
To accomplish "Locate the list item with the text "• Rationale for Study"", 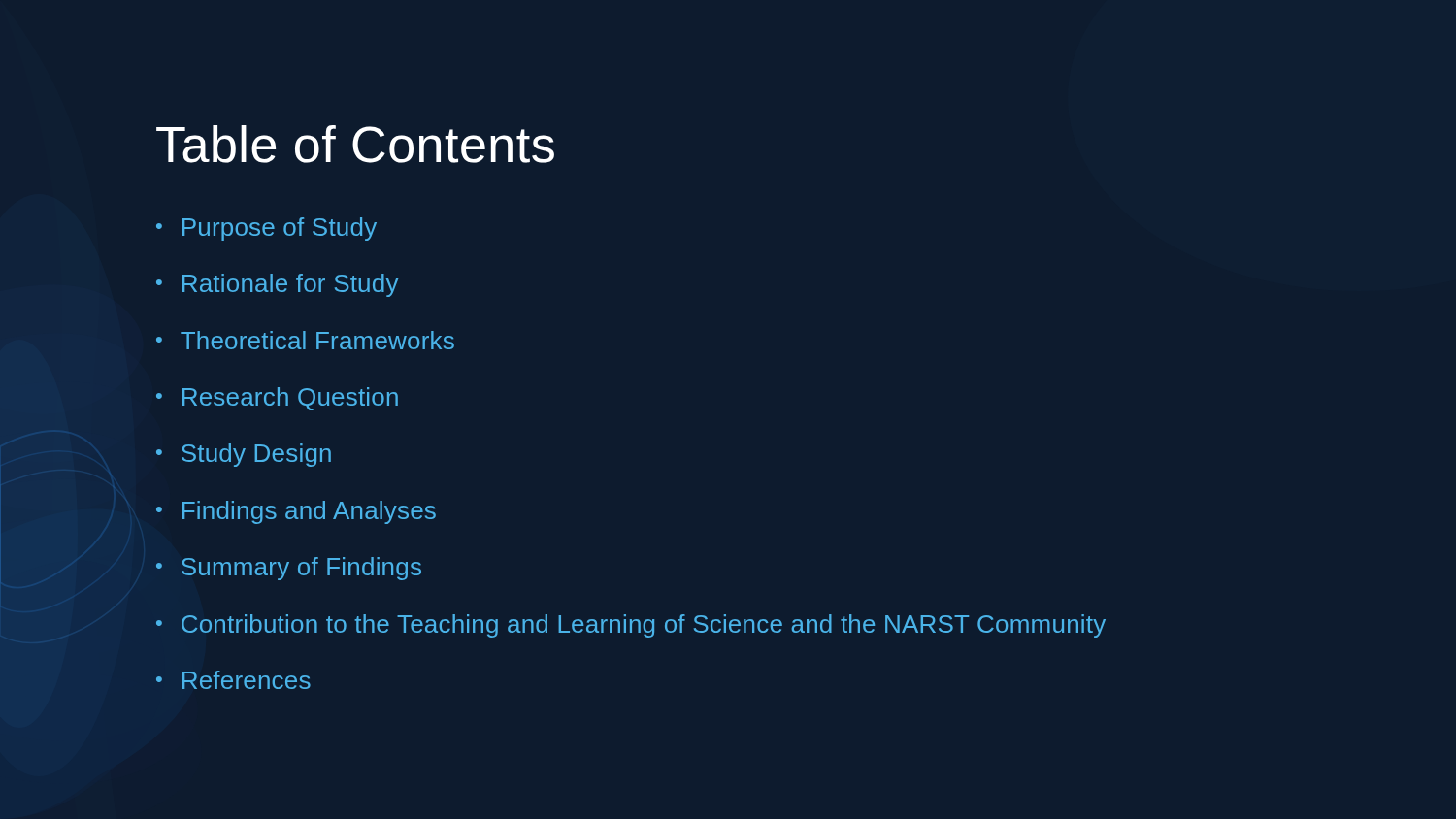I will pyautogui.click(x=277, y=284).
